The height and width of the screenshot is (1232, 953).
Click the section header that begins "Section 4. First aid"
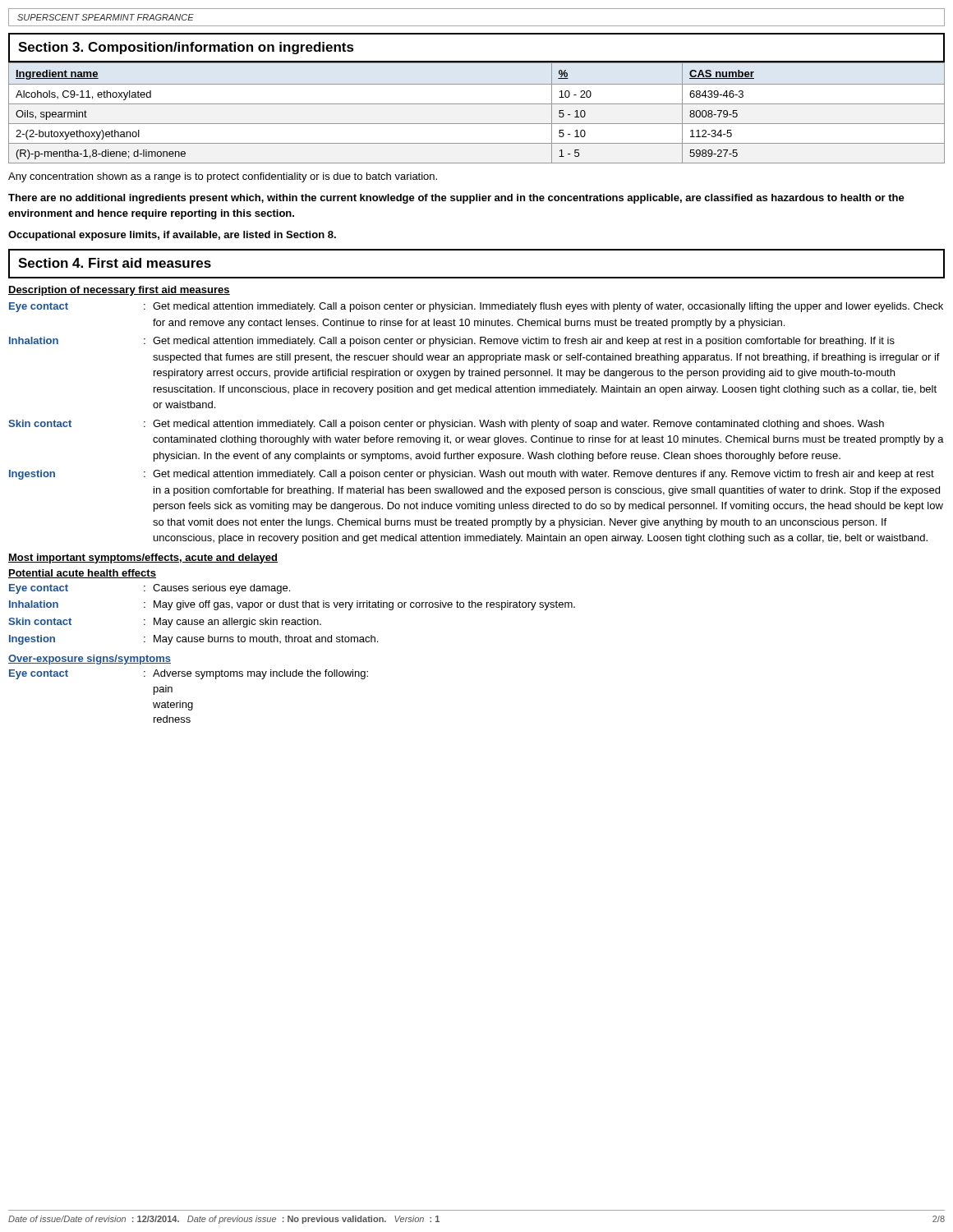point(115,263)
